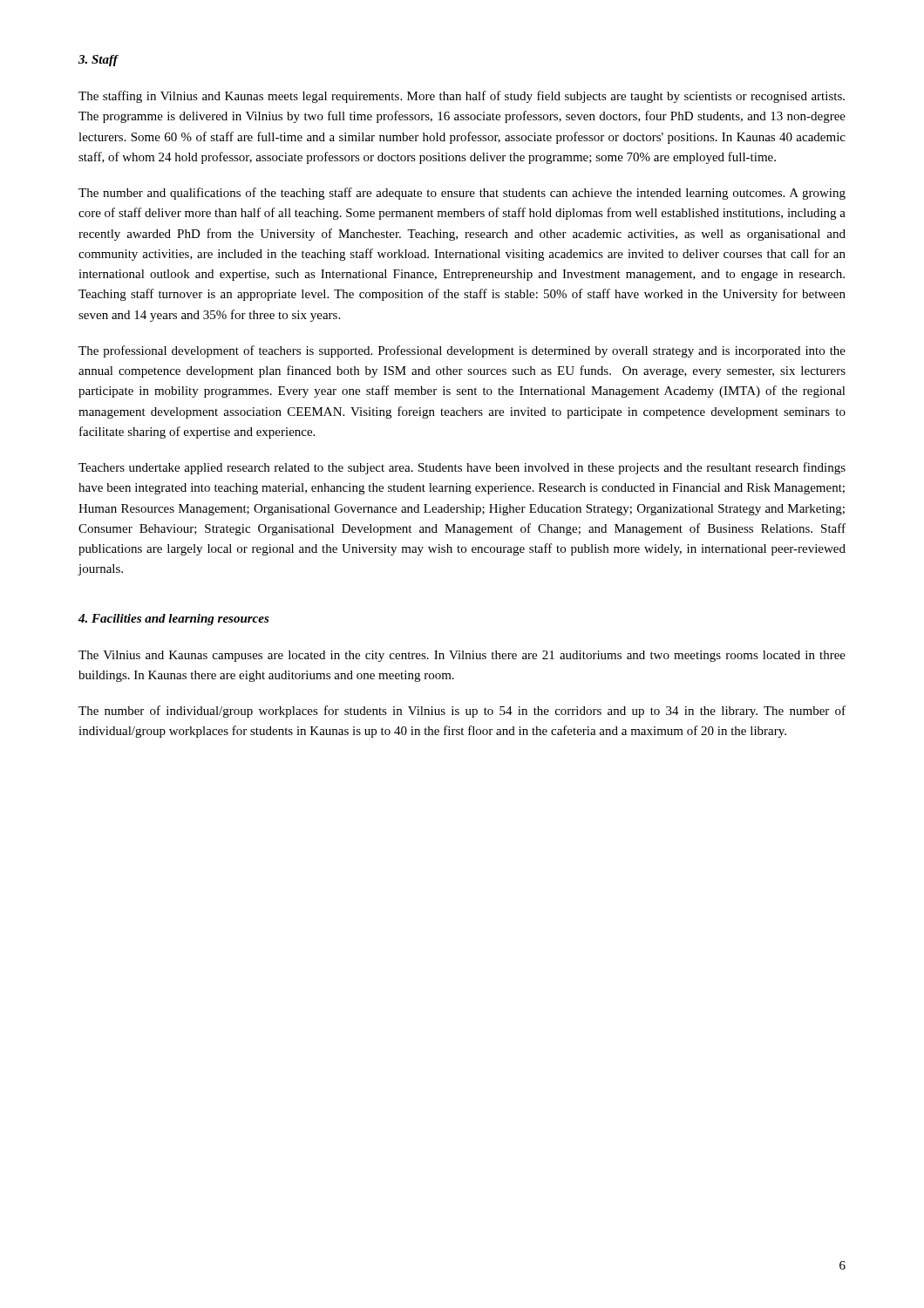This screenshot has height=1308, width=924.
Task: Point to the text block starting "The number and qualifications of the teaching"
Action: coord(462,254)
